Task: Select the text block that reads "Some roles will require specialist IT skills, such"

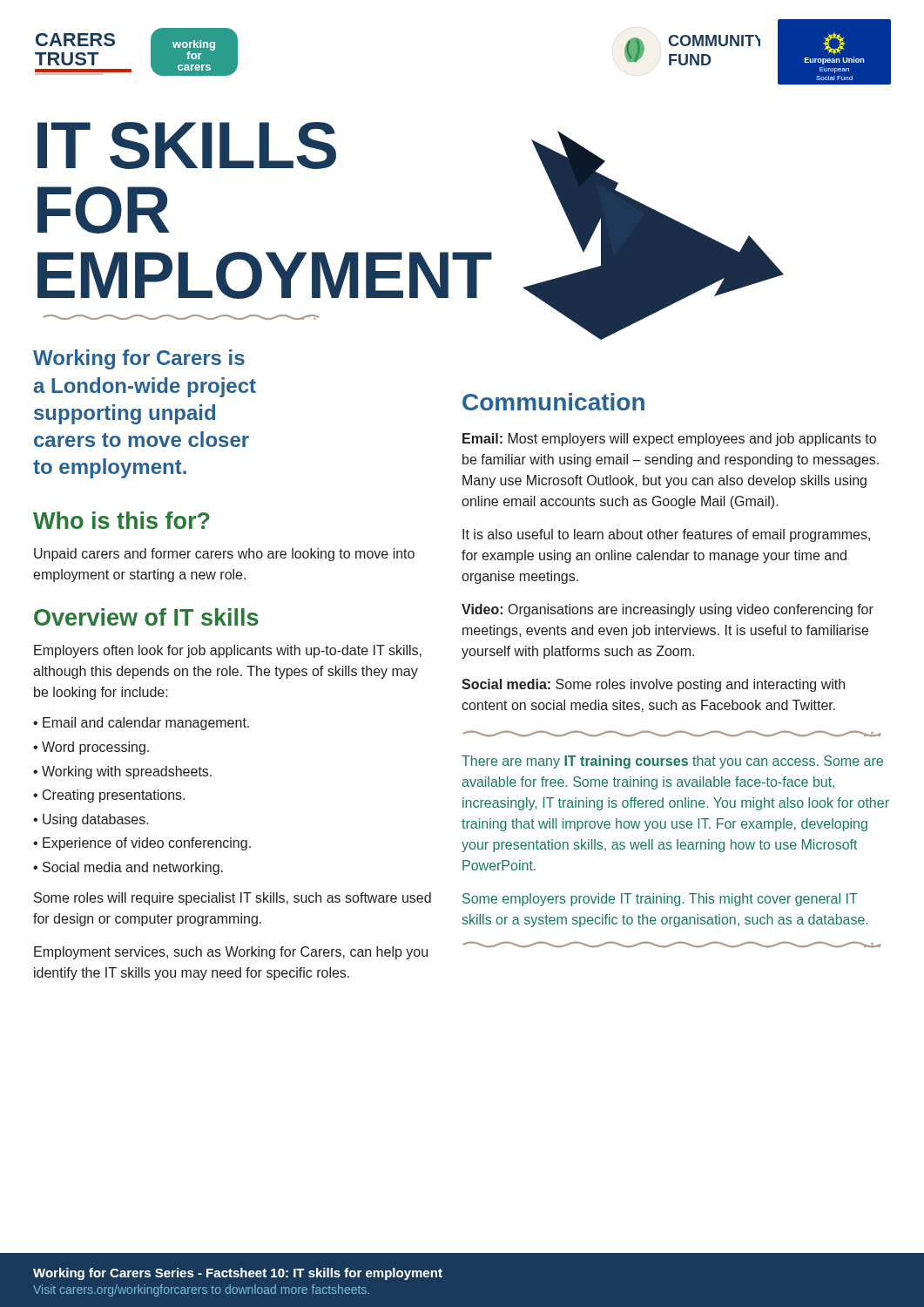Action: click(x=232, y=908)
